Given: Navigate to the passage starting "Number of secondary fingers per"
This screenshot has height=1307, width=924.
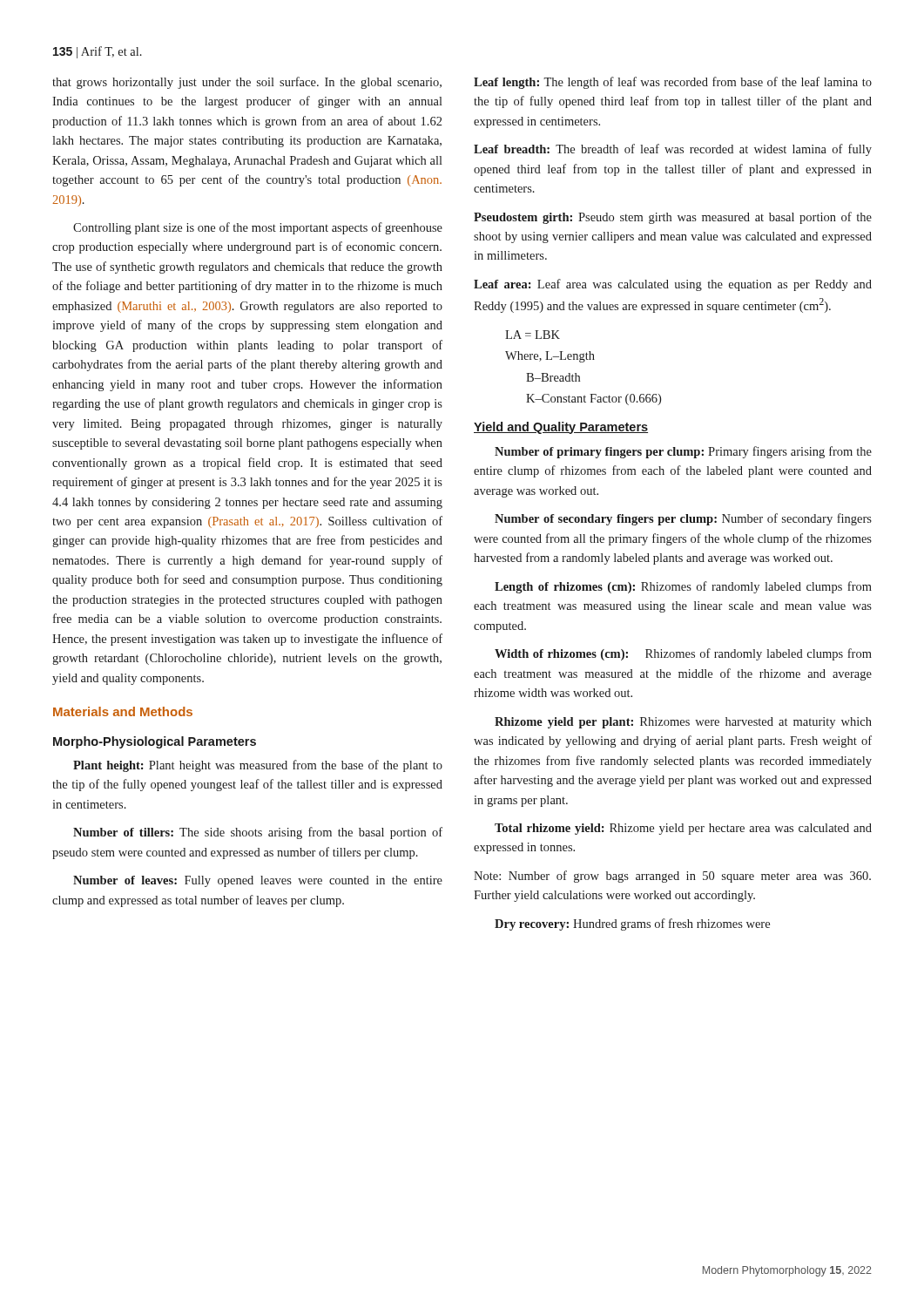Looking at the screenshot, I should pos(673,539).
